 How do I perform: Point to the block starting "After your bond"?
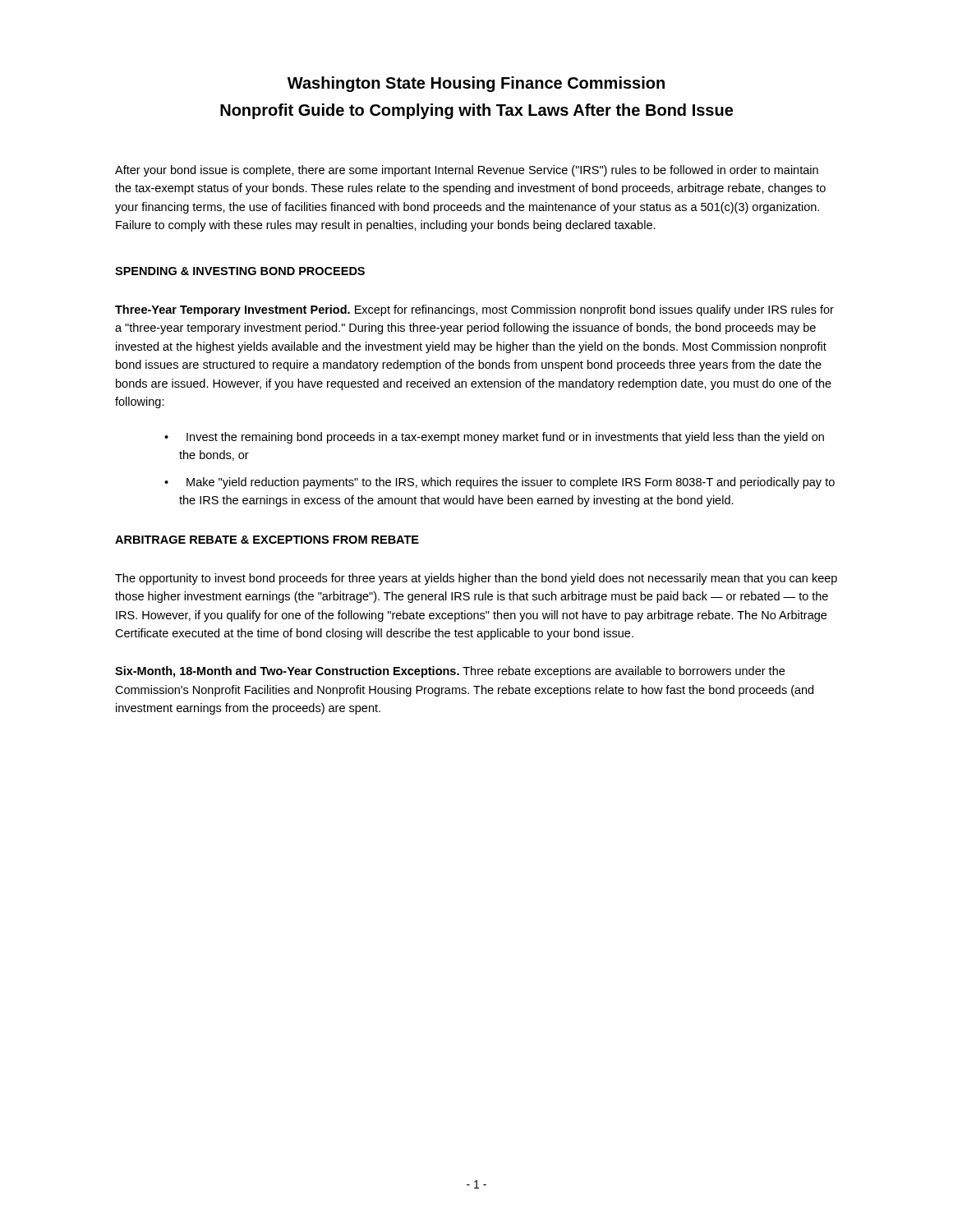471,198
